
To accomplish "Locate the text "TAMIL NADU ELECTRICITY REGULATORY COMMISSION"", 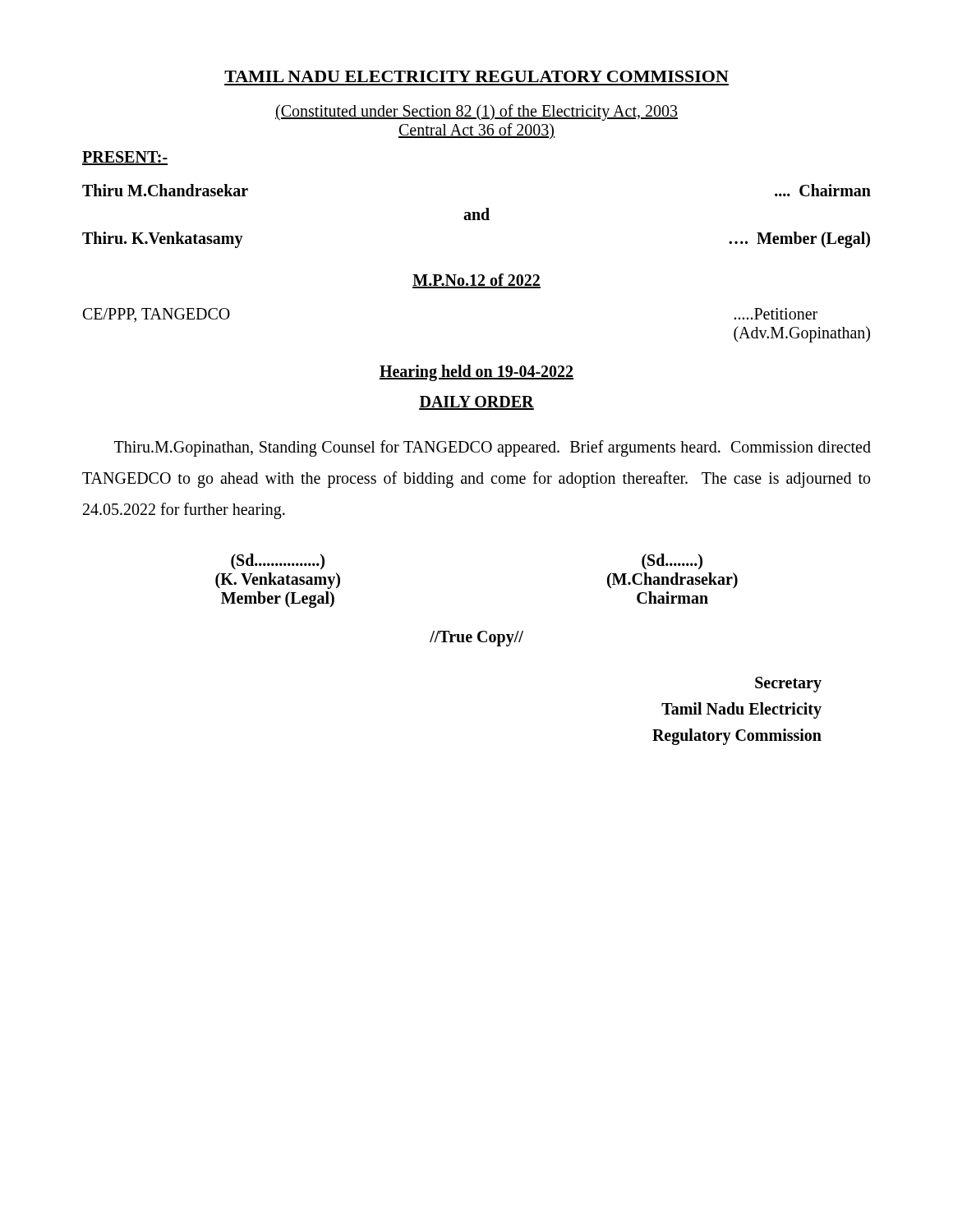I will [x=476, y=76].
